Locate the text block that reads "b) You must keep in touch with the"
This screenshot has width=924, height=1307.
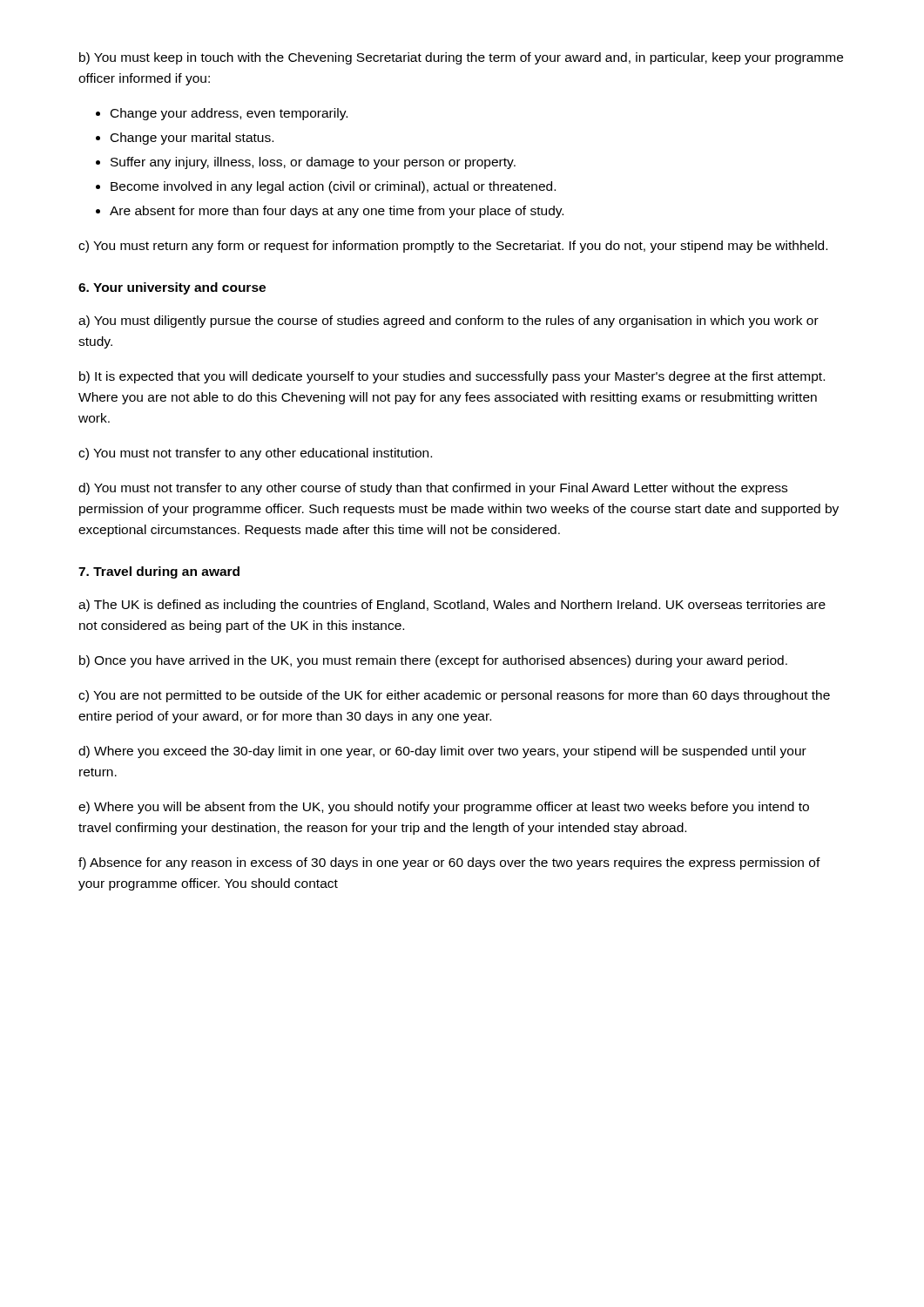pos(461,68)
